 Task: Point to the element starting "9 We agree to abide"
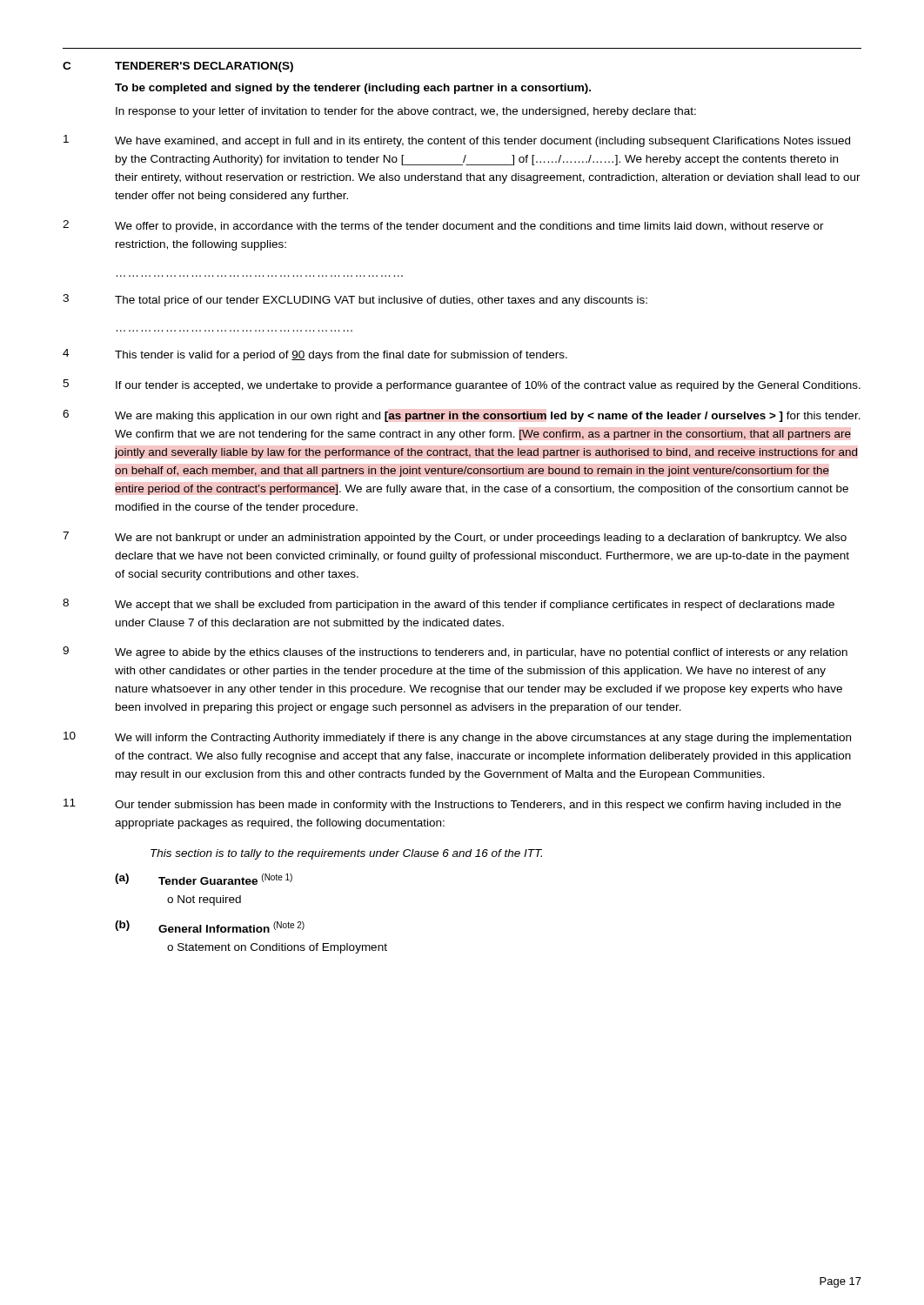[462, 681]
